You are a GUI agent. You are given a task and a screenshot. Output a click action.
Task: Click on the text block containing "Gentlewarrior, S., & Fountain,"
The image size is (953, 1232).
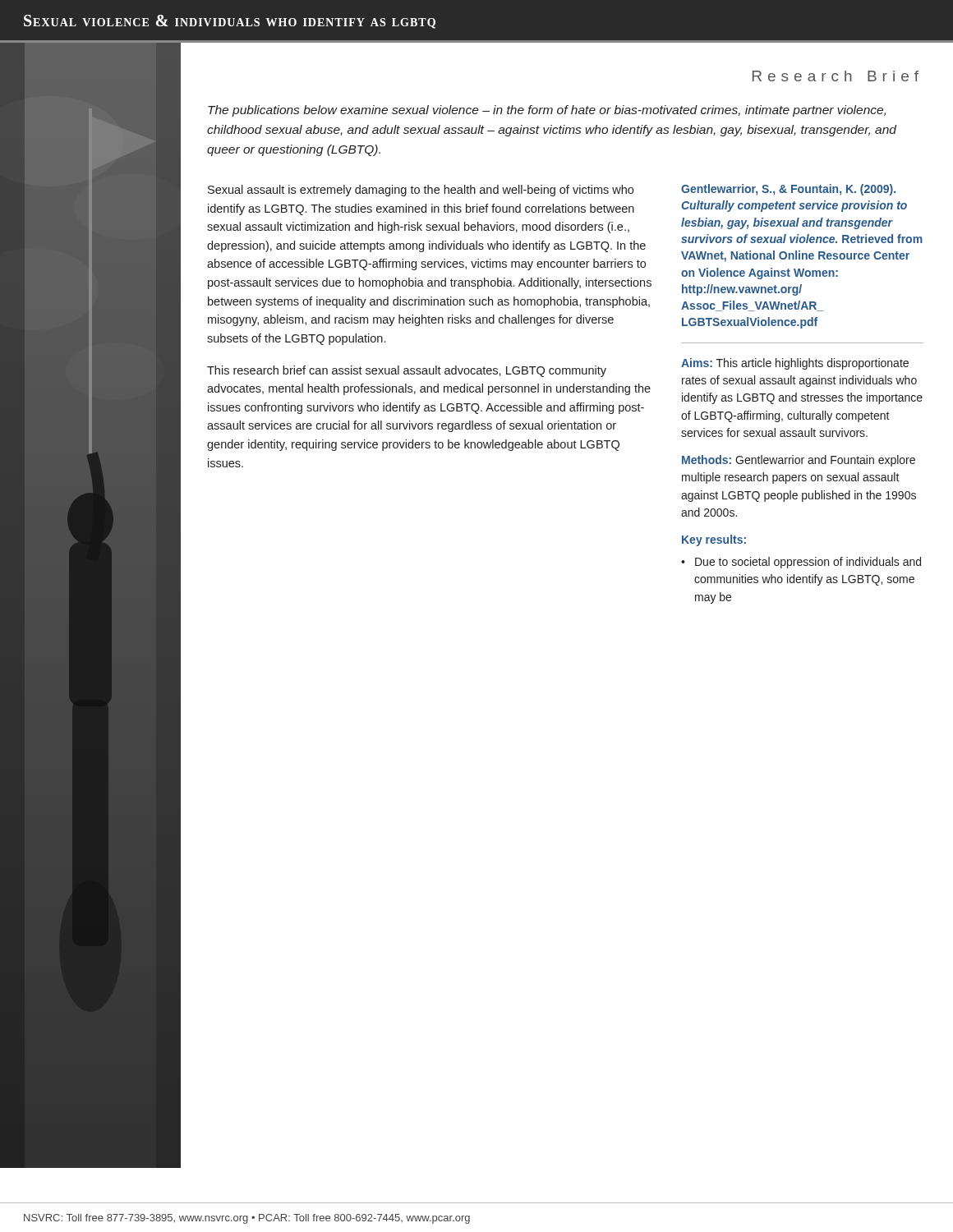pos(802,256)
